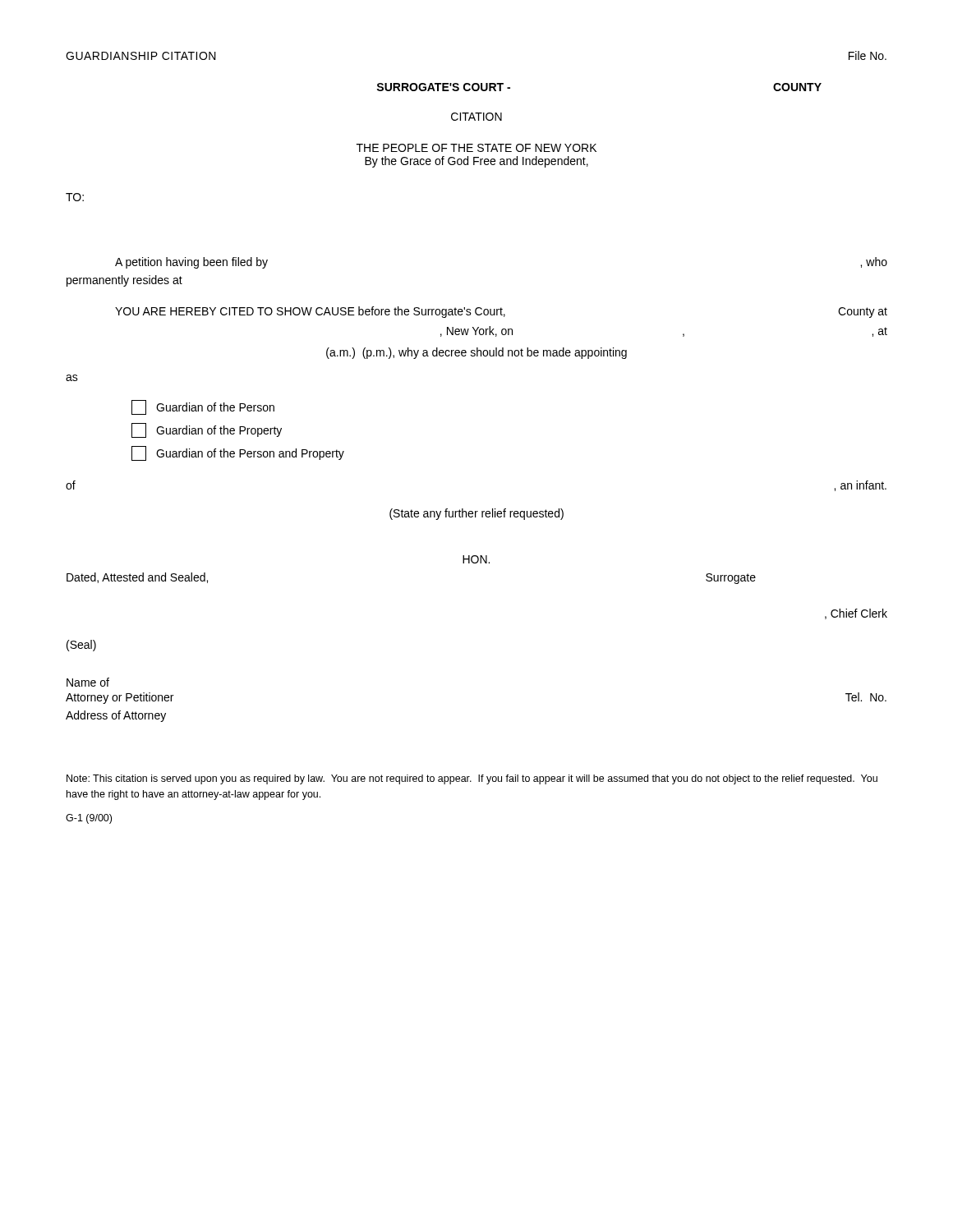This screenshot has width=953, height=1232.
Task: Select the text with the text "A petition having been filed by , who"
Action: pos(189,262)
